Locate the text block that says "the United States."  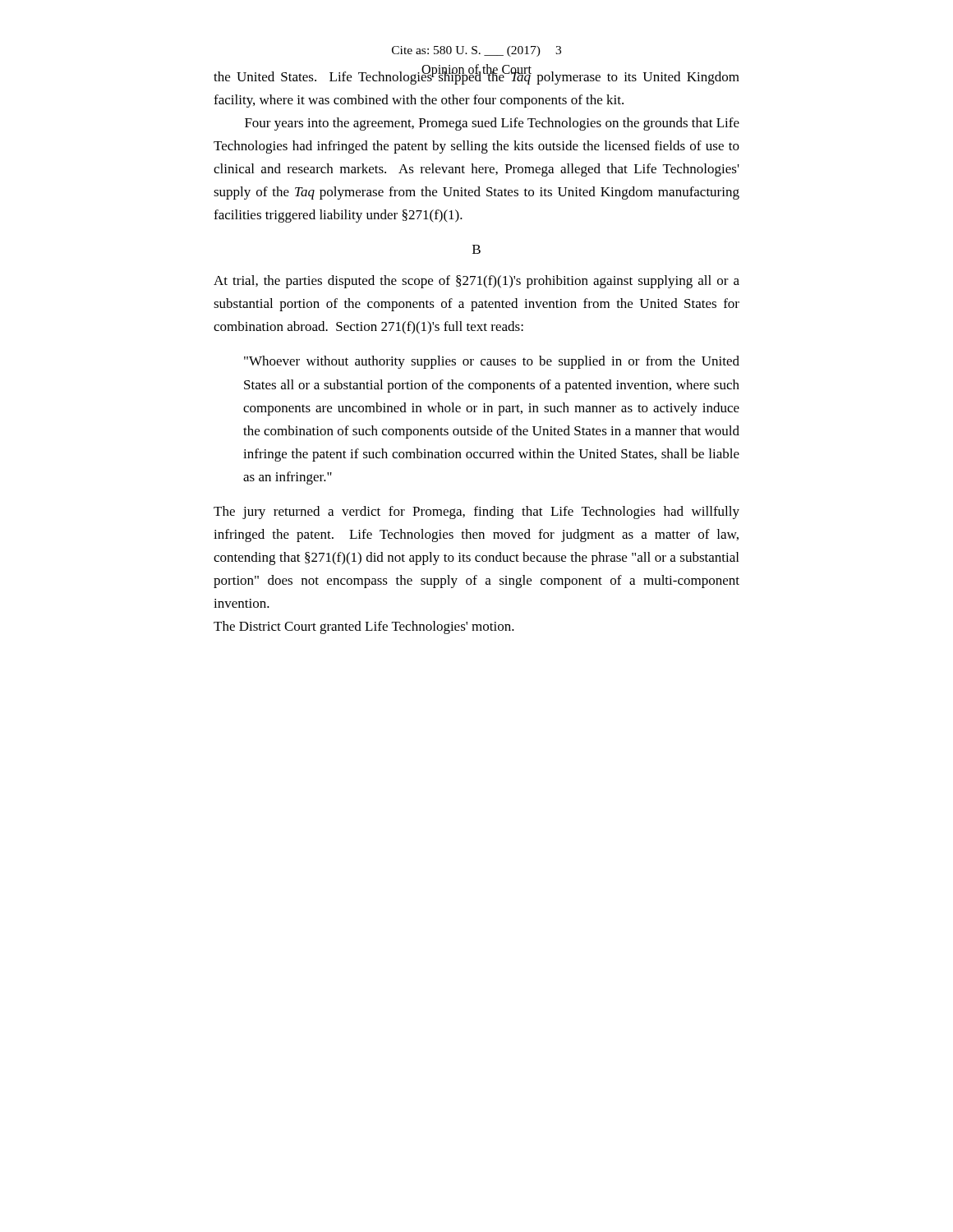476,146
